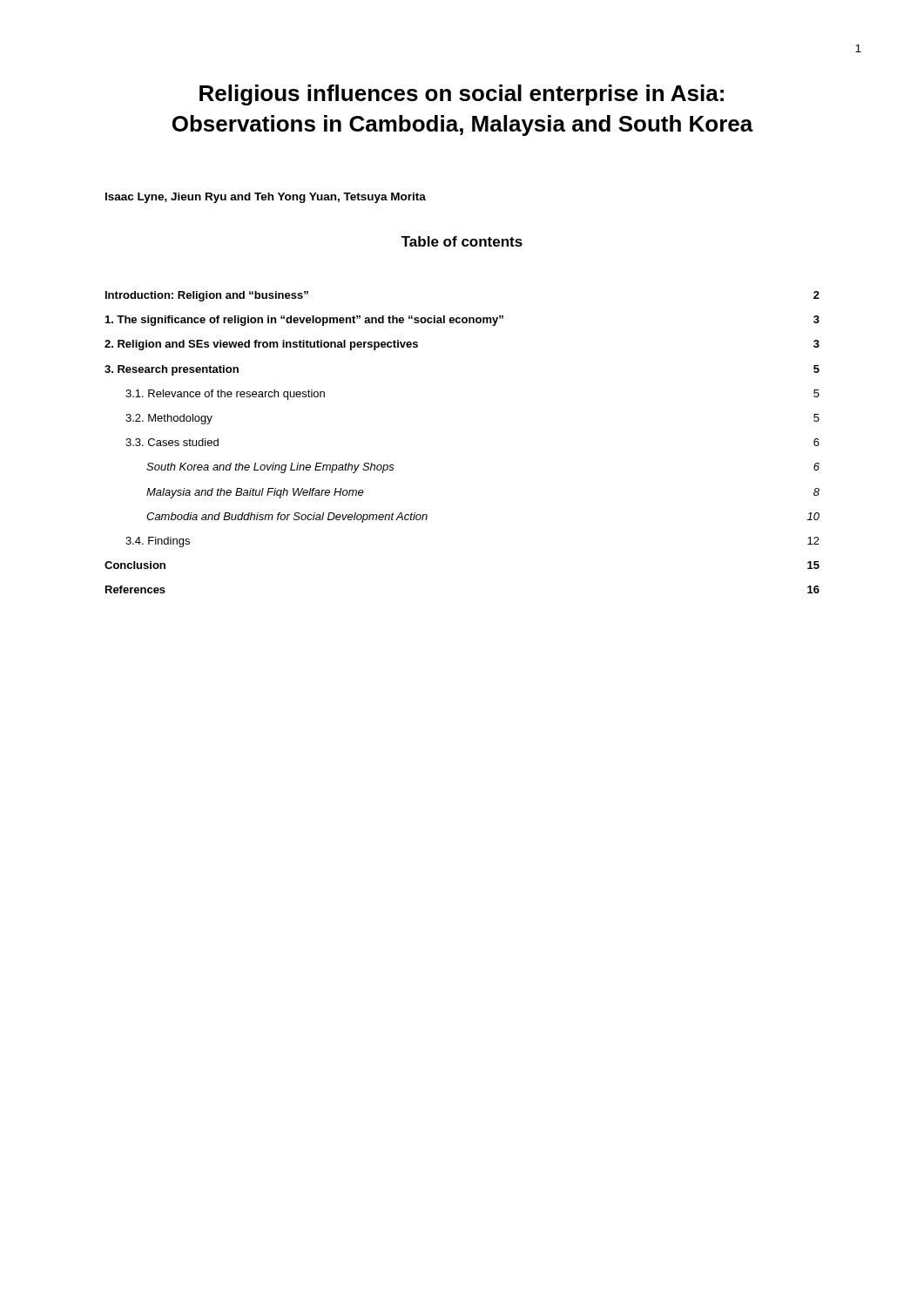This screenshot has height=1307, width=924.
Task: Locate the list item containing "Cambodia and Buddhism for Social"
Action: 288,517
